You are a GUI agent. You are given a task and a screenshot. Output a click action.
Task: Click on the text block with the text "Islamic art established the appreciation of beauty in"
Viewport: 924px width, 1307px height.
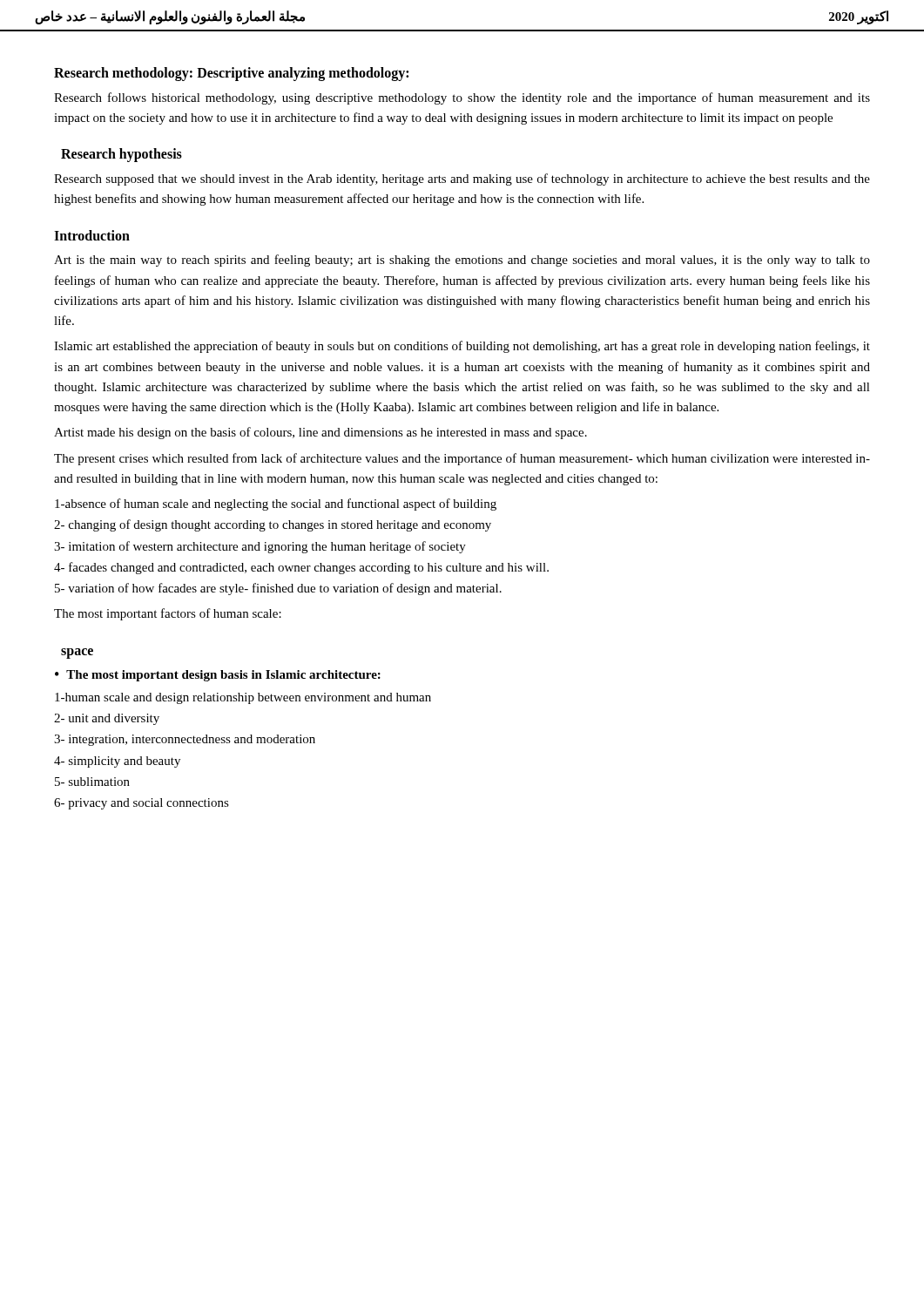[462, 377]
